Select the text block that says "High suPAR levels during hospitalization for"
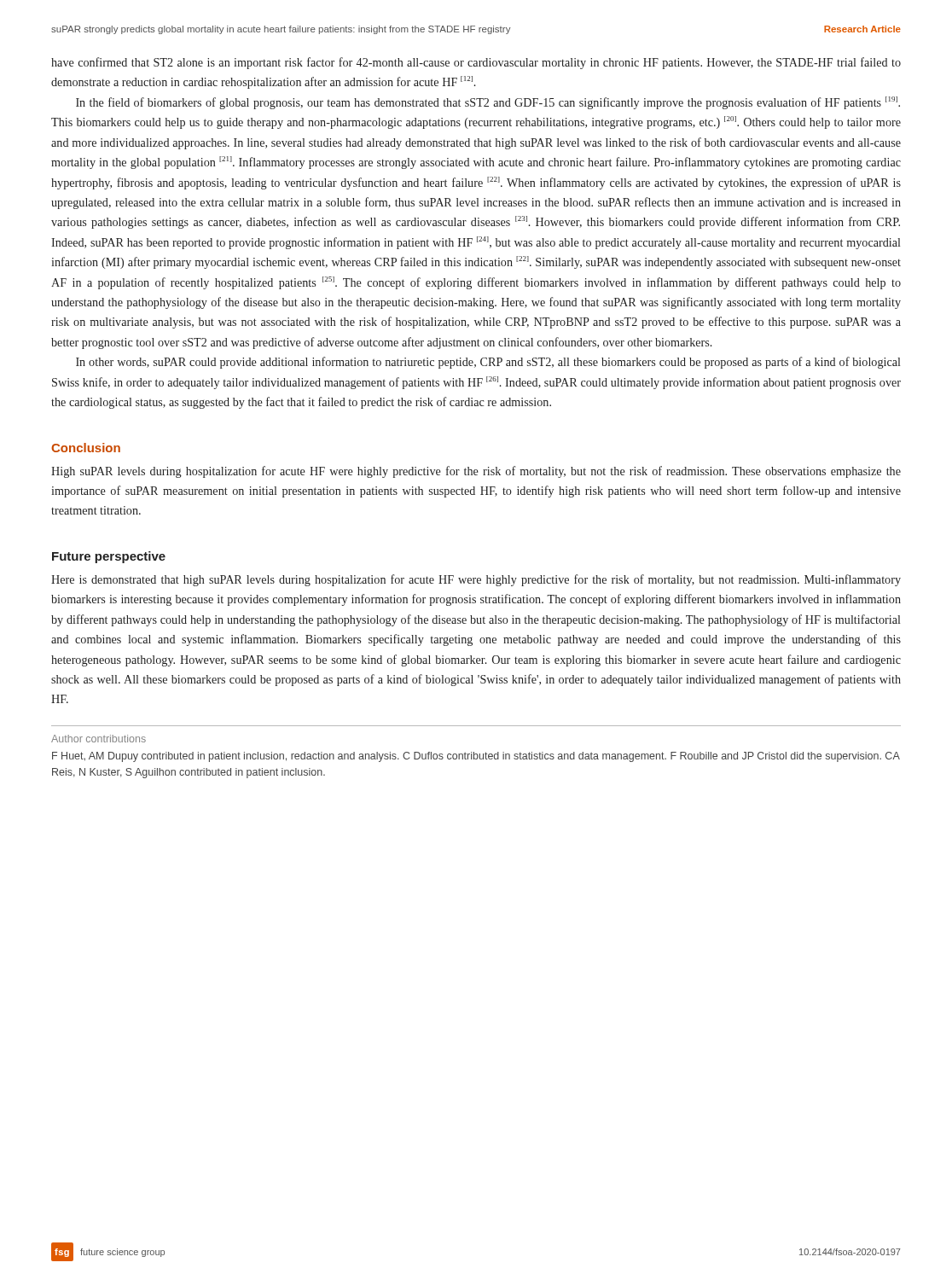Screen dimensions: 1280x952 476,491
